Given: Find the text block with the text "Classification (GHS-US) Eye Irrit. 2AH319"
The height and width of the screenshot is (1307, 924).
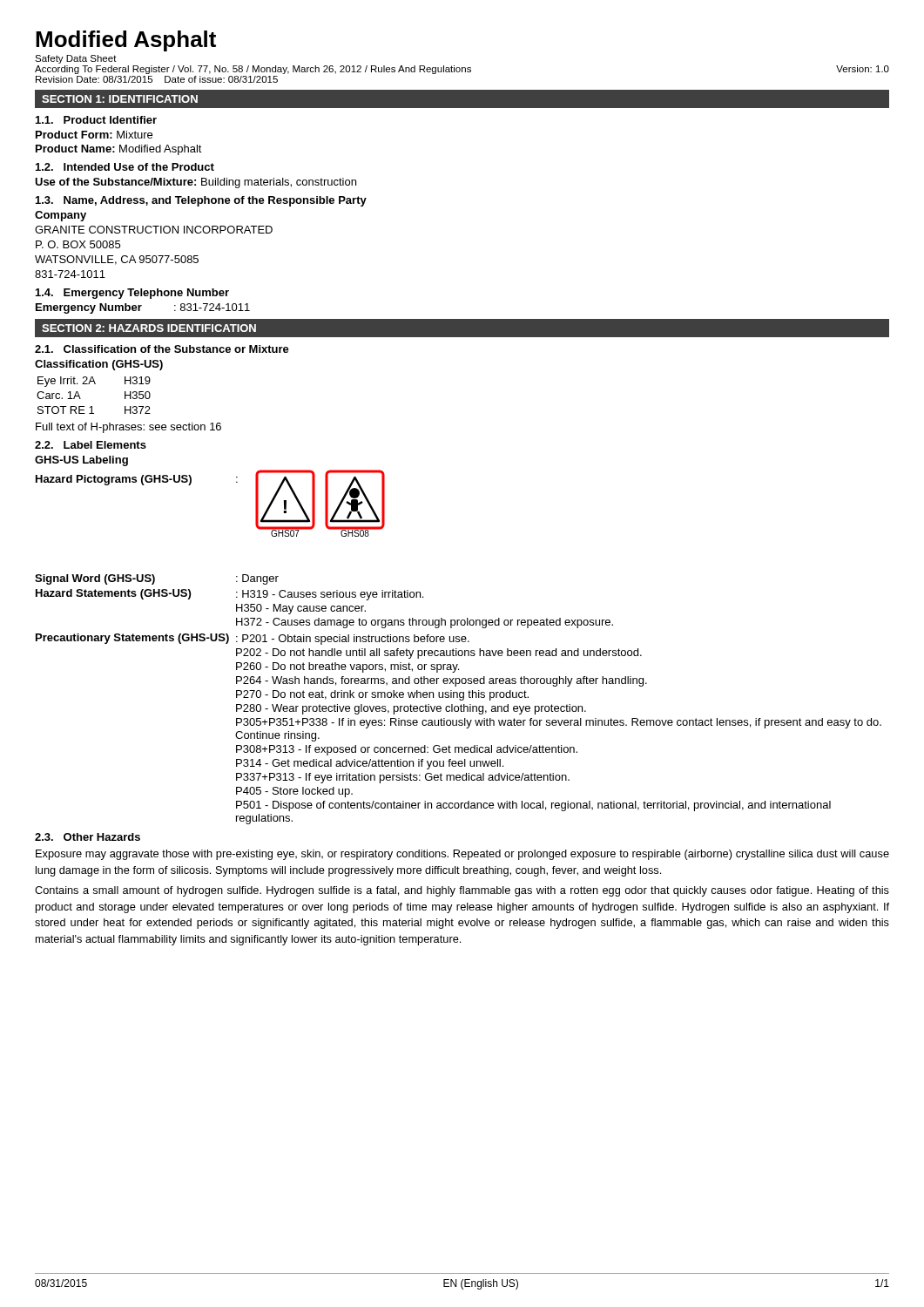Looking at the screenshot, I should pyautogui.click(x=99, y=365).
